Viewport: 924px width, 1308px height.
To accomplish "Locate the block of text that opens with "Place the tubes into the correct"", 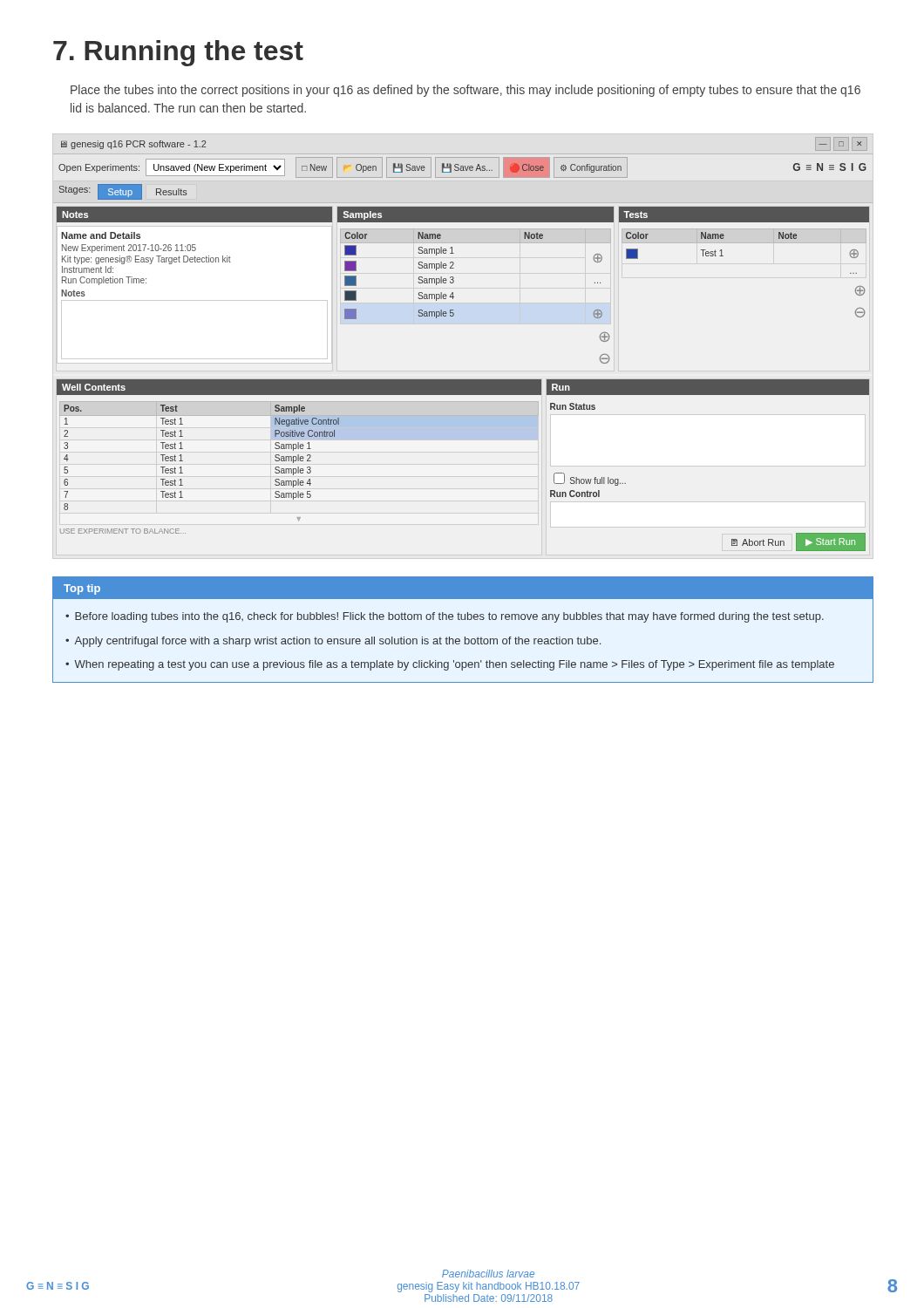I will click(471, 99).
